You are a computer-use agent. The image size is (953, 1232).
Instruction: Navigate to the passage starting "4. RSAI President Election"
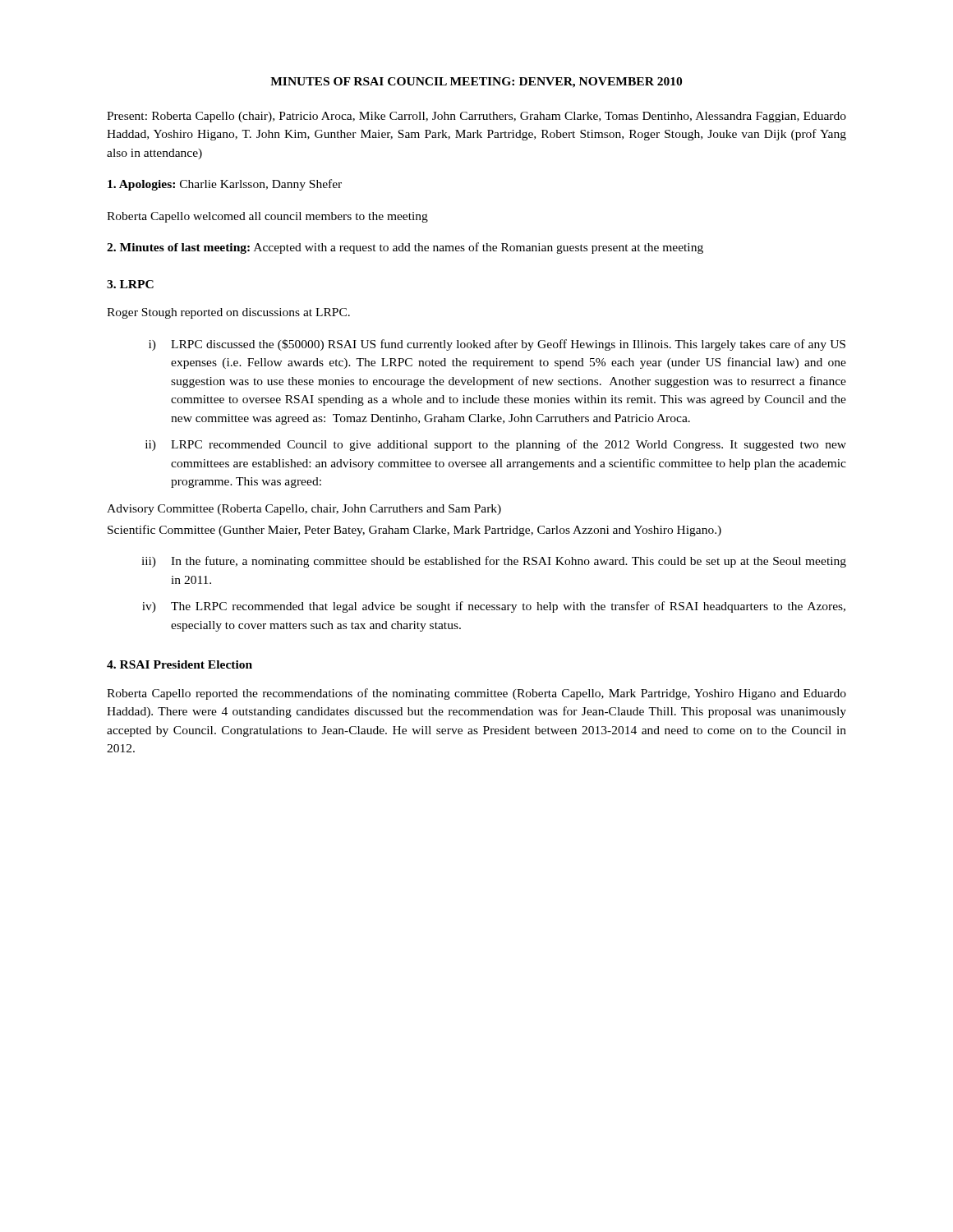pyautogui.click(x=180, y=664)
